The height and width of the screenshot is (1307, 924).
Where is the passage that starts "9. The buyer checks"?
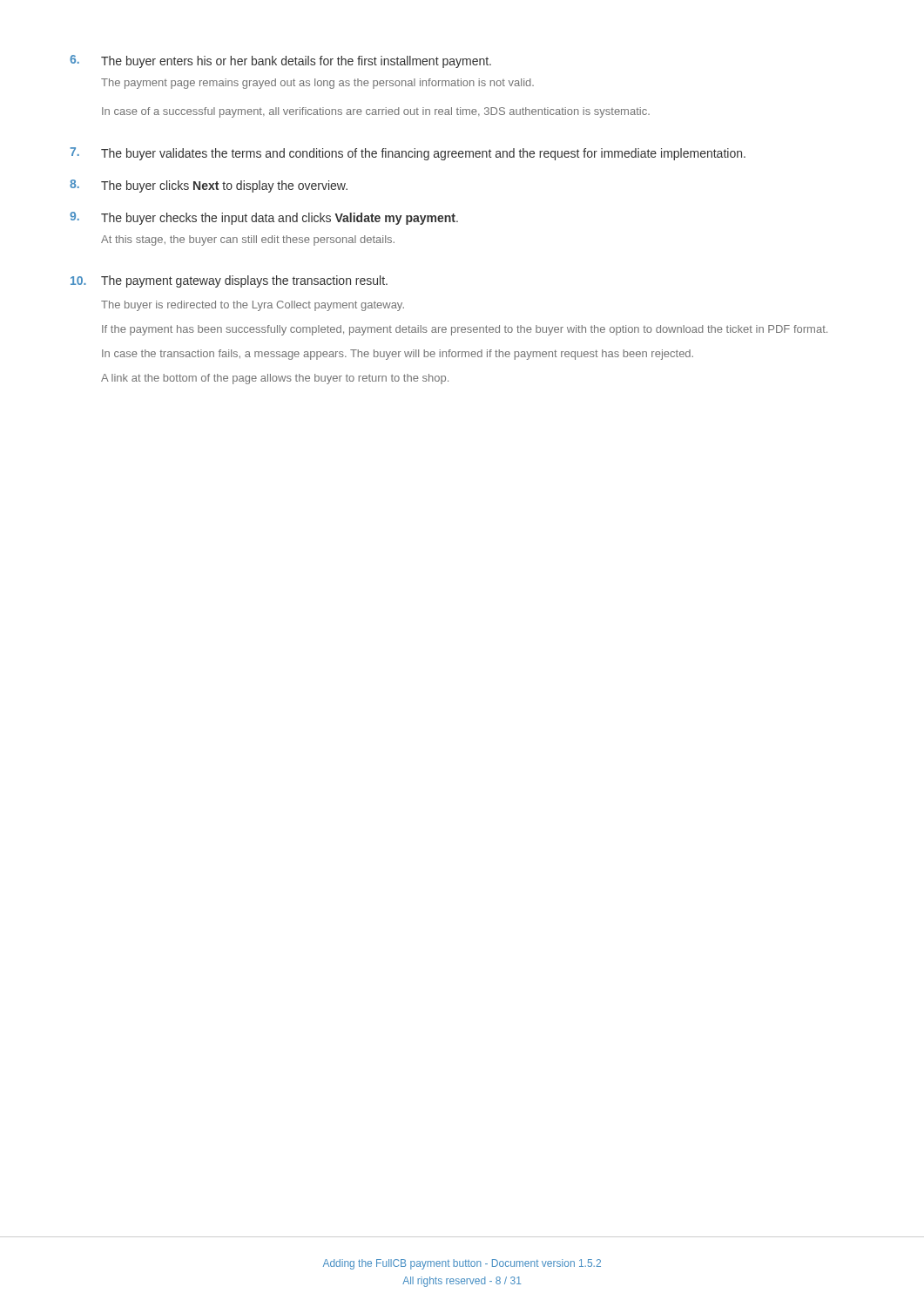pyautogui.click(x=264, y=218)
